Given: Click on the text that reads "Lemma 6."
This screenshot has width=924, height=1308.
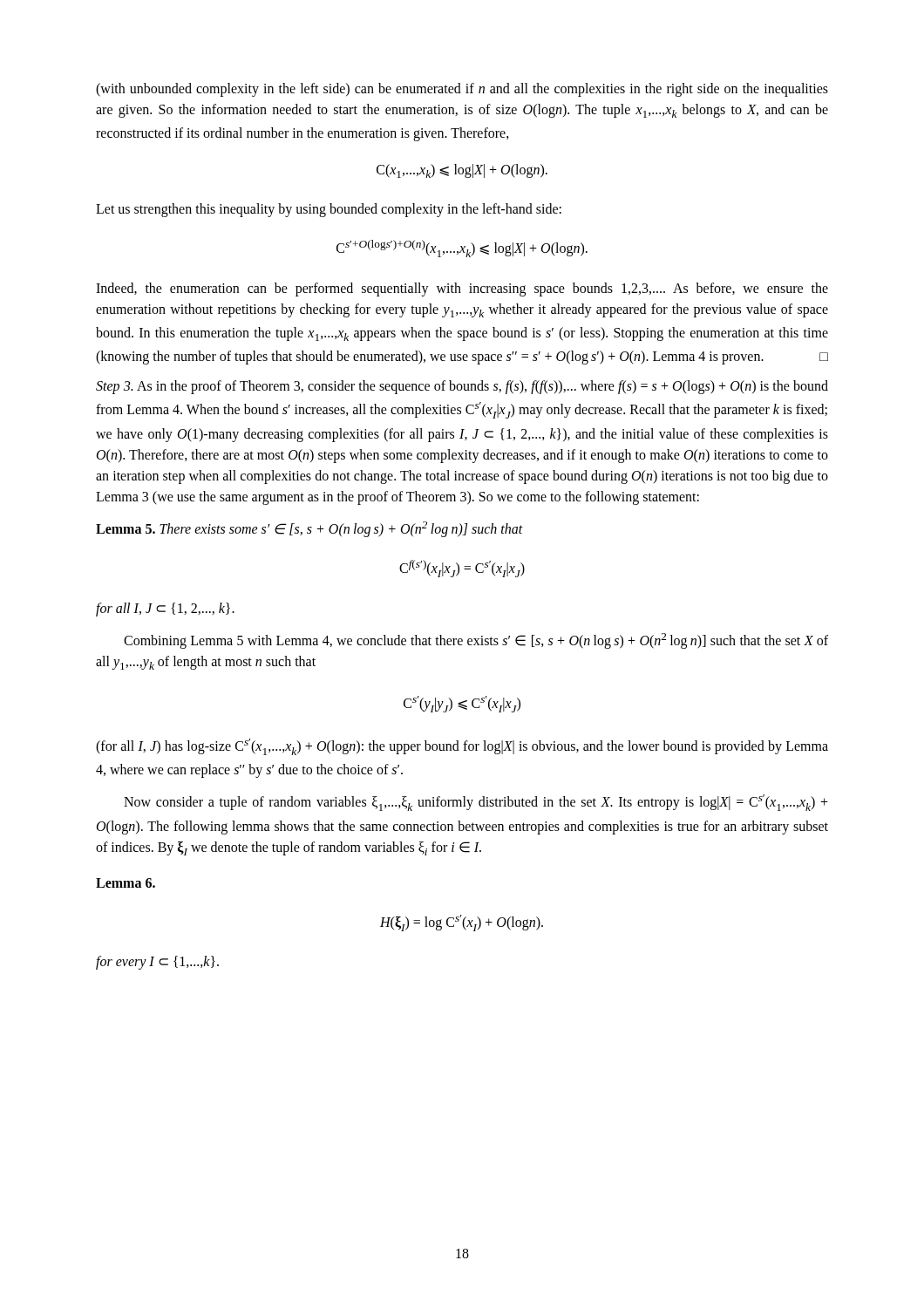Looking at the screenshot, I should 126,883.
